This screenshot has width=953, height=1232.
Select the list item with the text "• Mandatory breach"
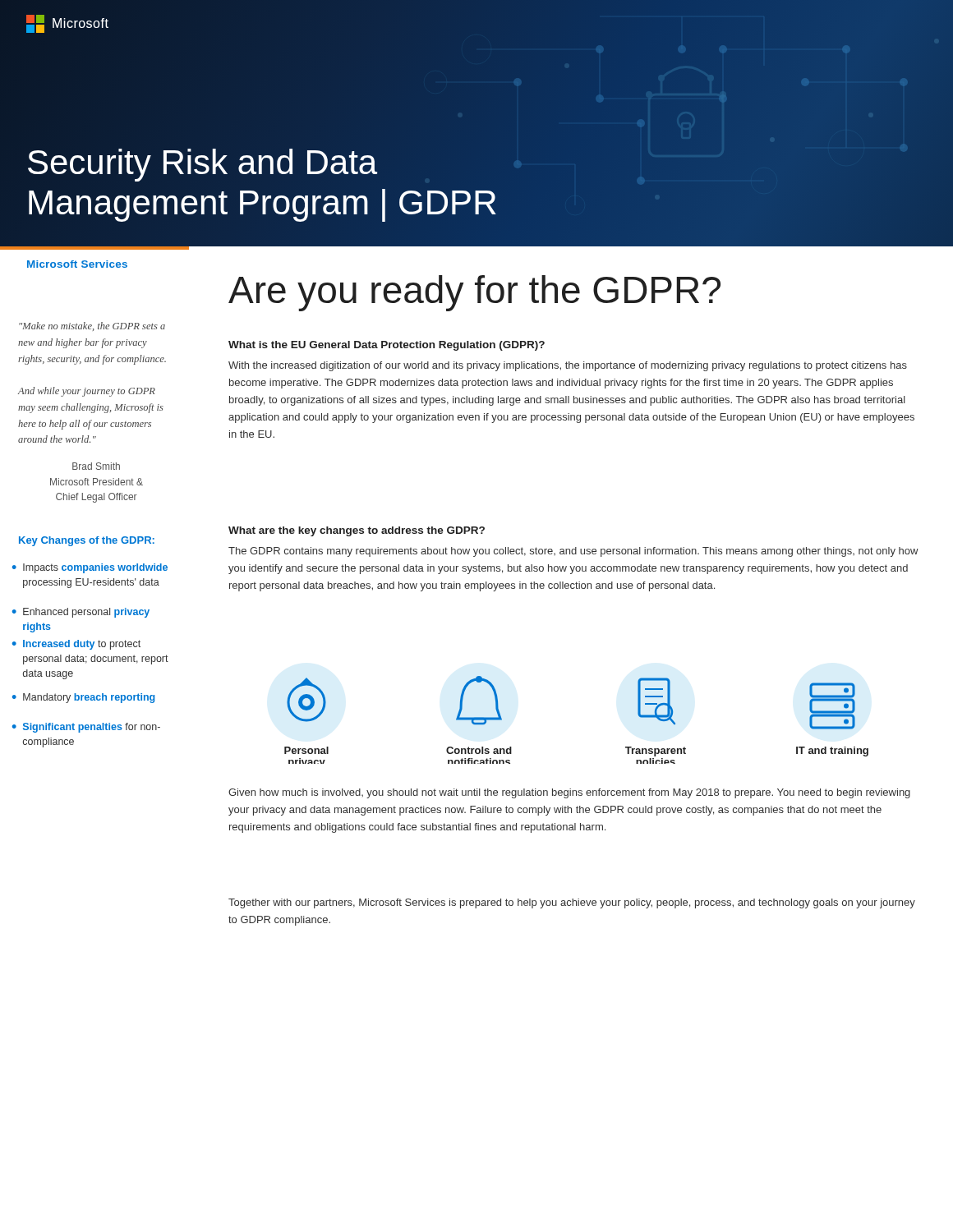83,698
